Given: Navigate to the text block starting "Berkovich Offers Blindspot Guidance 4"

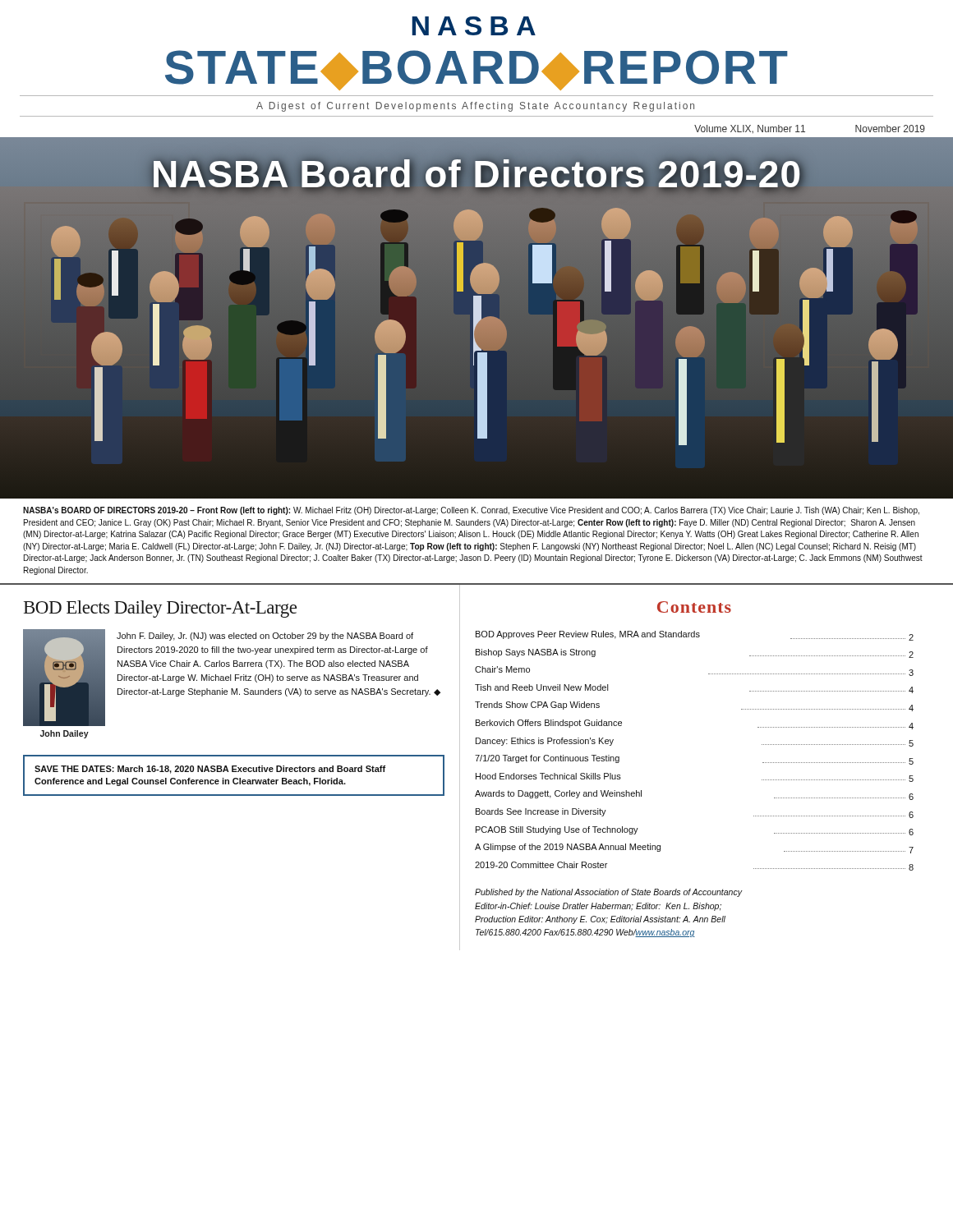Looking at the screenshot, I should [x=548, y=725].
